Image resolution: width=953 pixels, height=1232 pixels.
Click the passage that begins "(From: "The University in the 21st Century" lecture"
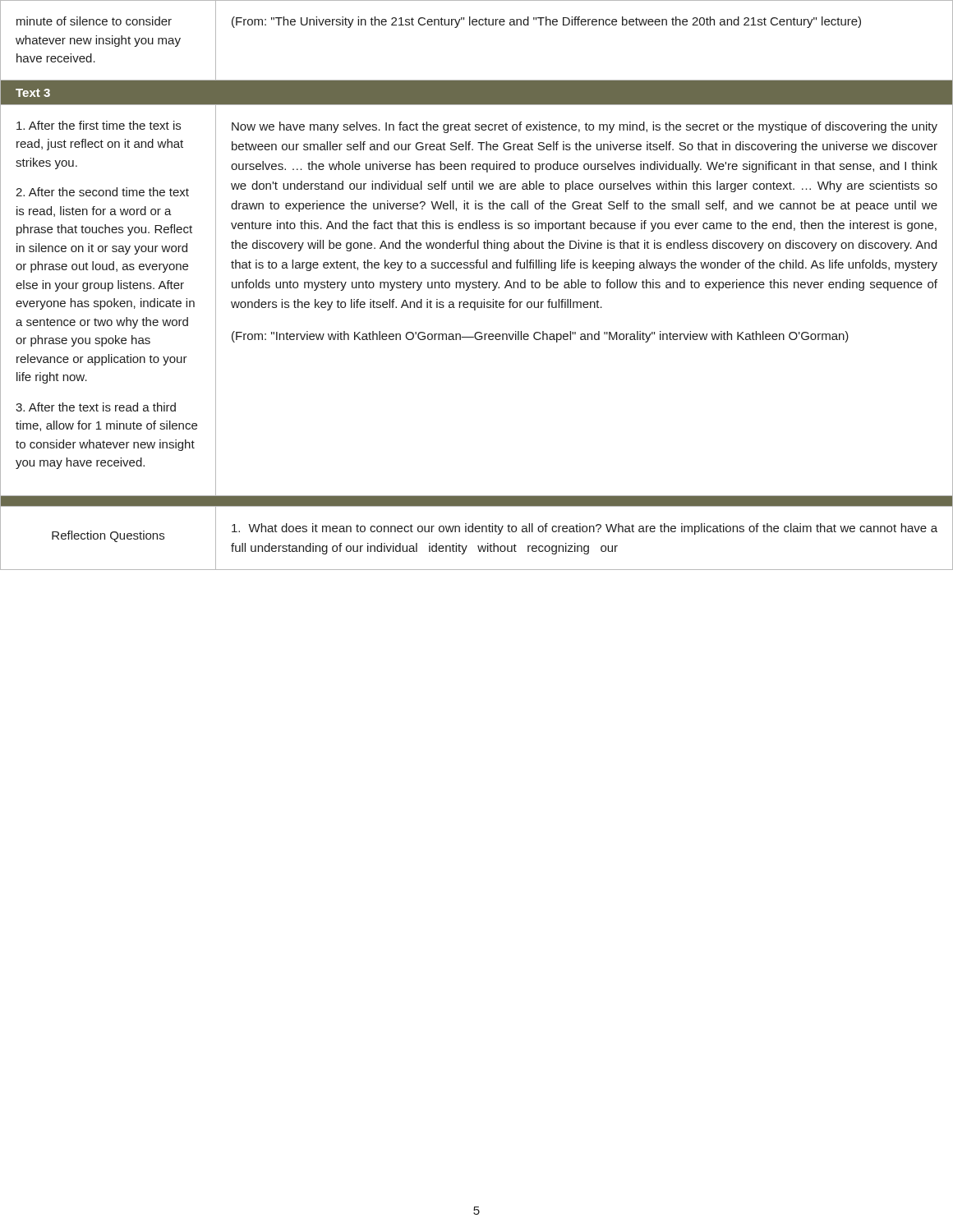(x=546, y=21)
